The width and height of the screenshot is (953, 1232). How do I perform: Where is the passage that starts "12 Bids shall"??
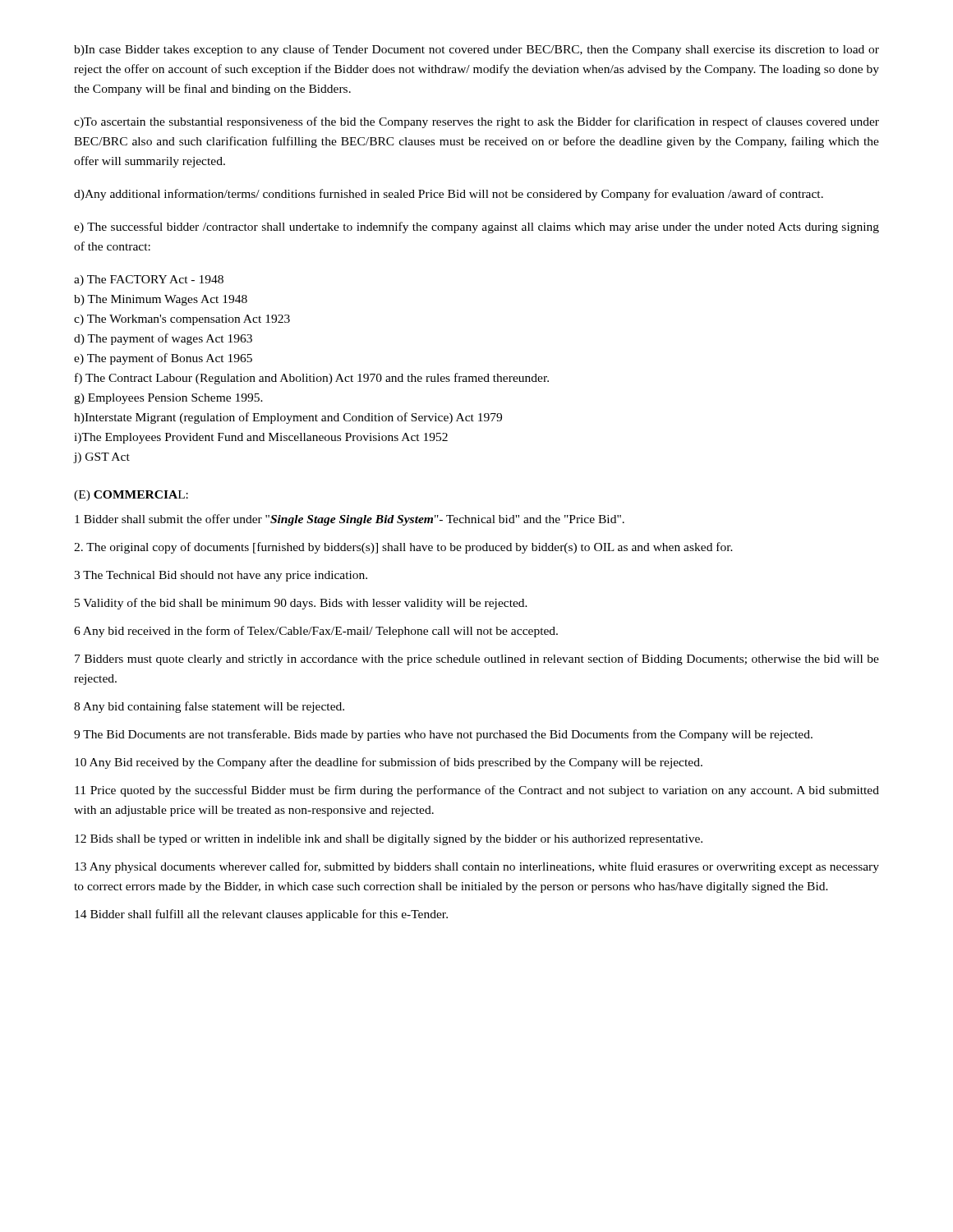click(389, 838)
